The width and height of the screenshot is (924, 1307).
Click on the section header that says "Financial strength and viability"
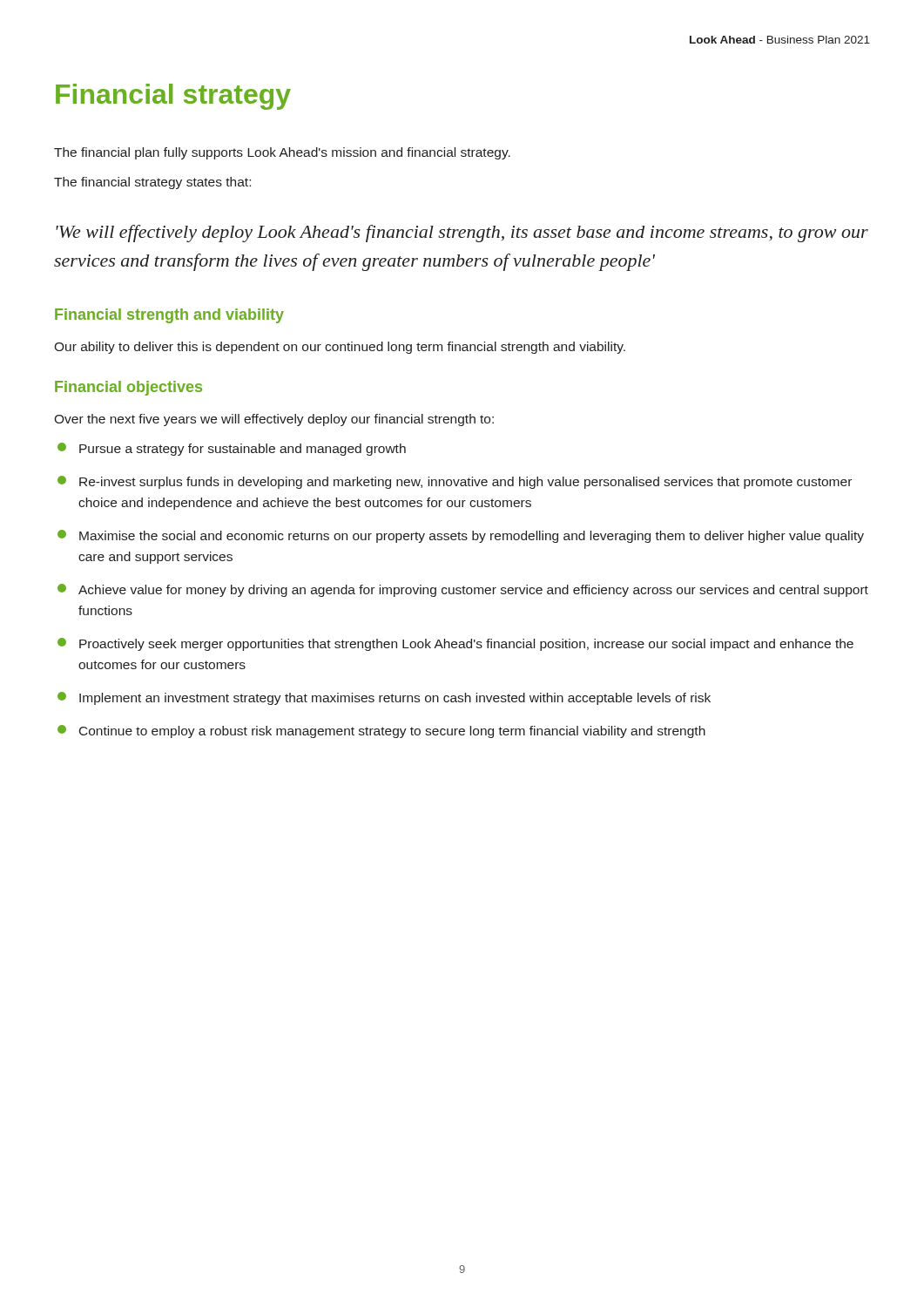click(169, 314)
